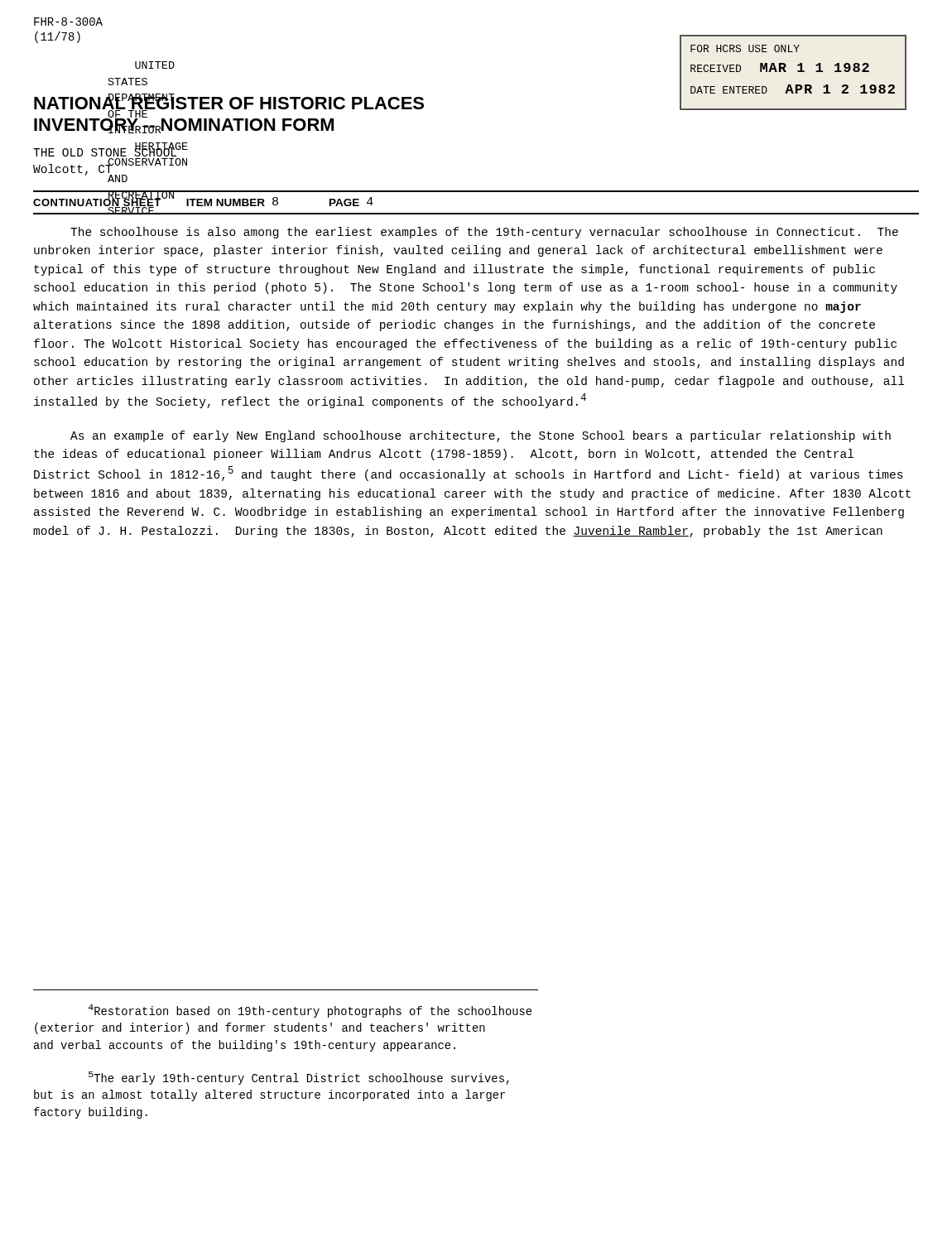
Task: Point to the text starting "NATIONAL REGISTER OF HISTORIC PLACES INVENTORY --"
Action: coord(385,115)
